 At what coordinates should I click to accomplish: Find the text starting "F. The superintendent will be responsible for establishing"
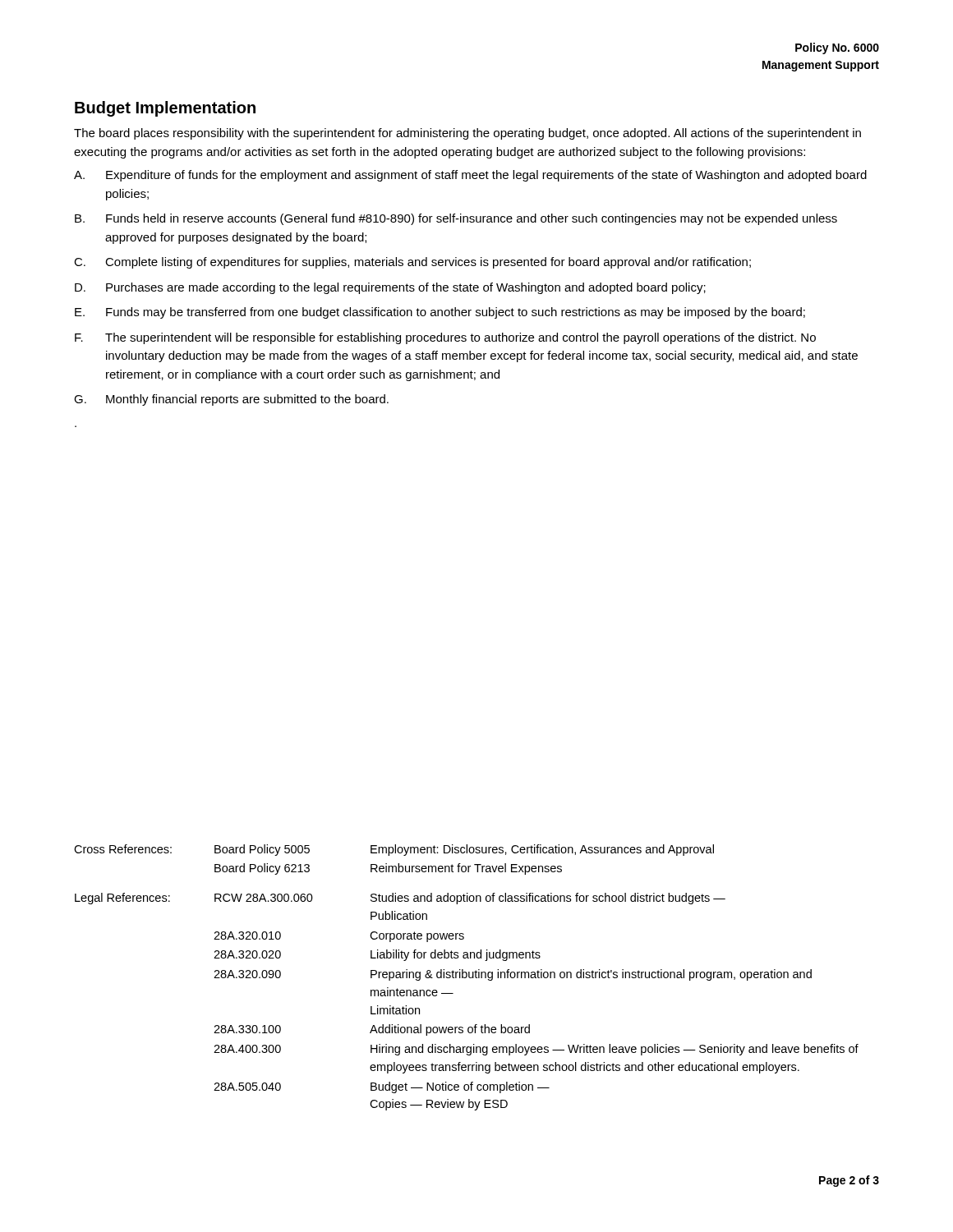[x=476, y=356]
